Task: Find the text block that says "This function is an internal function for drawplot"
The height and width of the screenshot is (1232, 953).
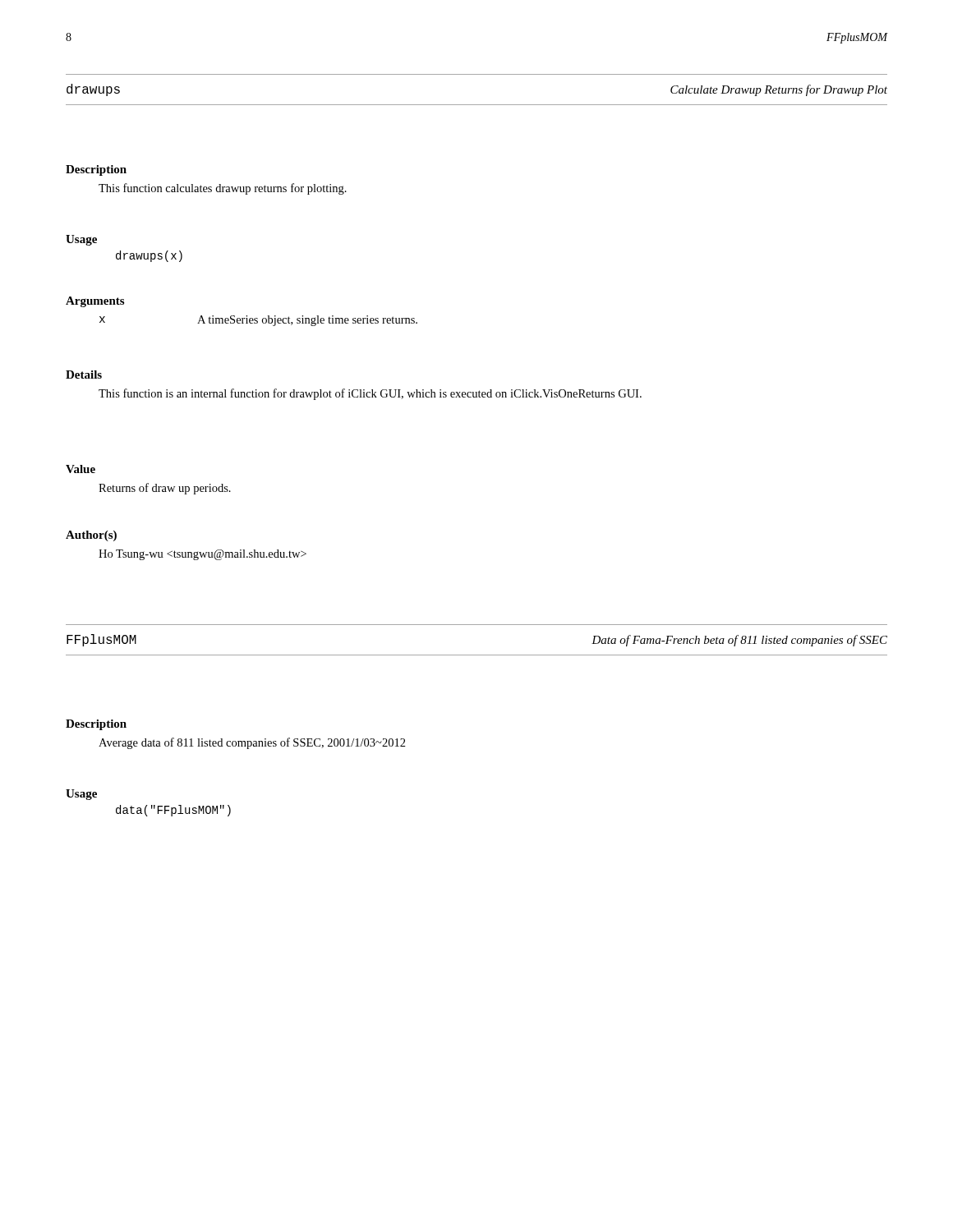Action: point(370,393)
